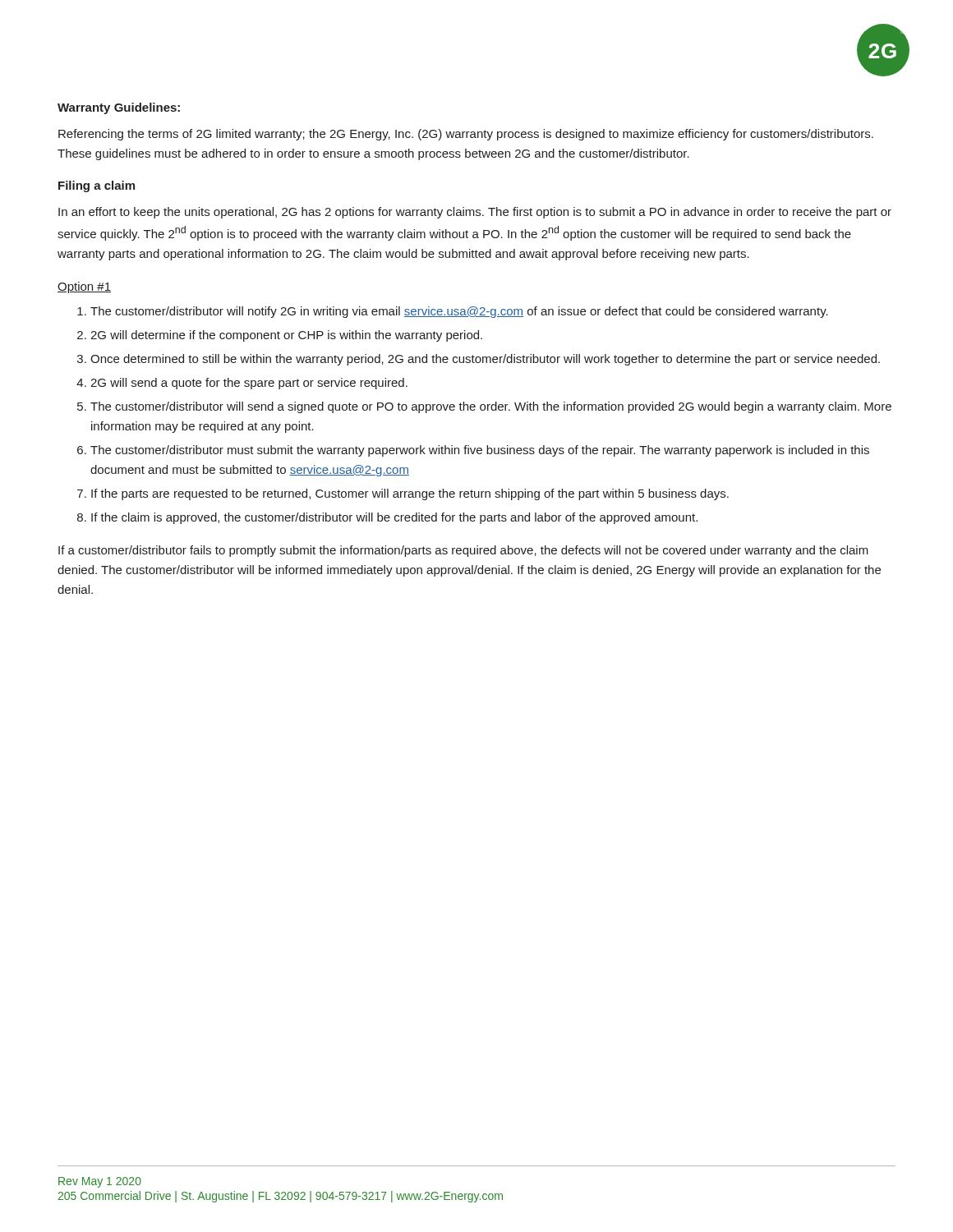
Task: Find the list item that says "If the claim is approved, the customer/distributor"
Action: tap(394, 517)
